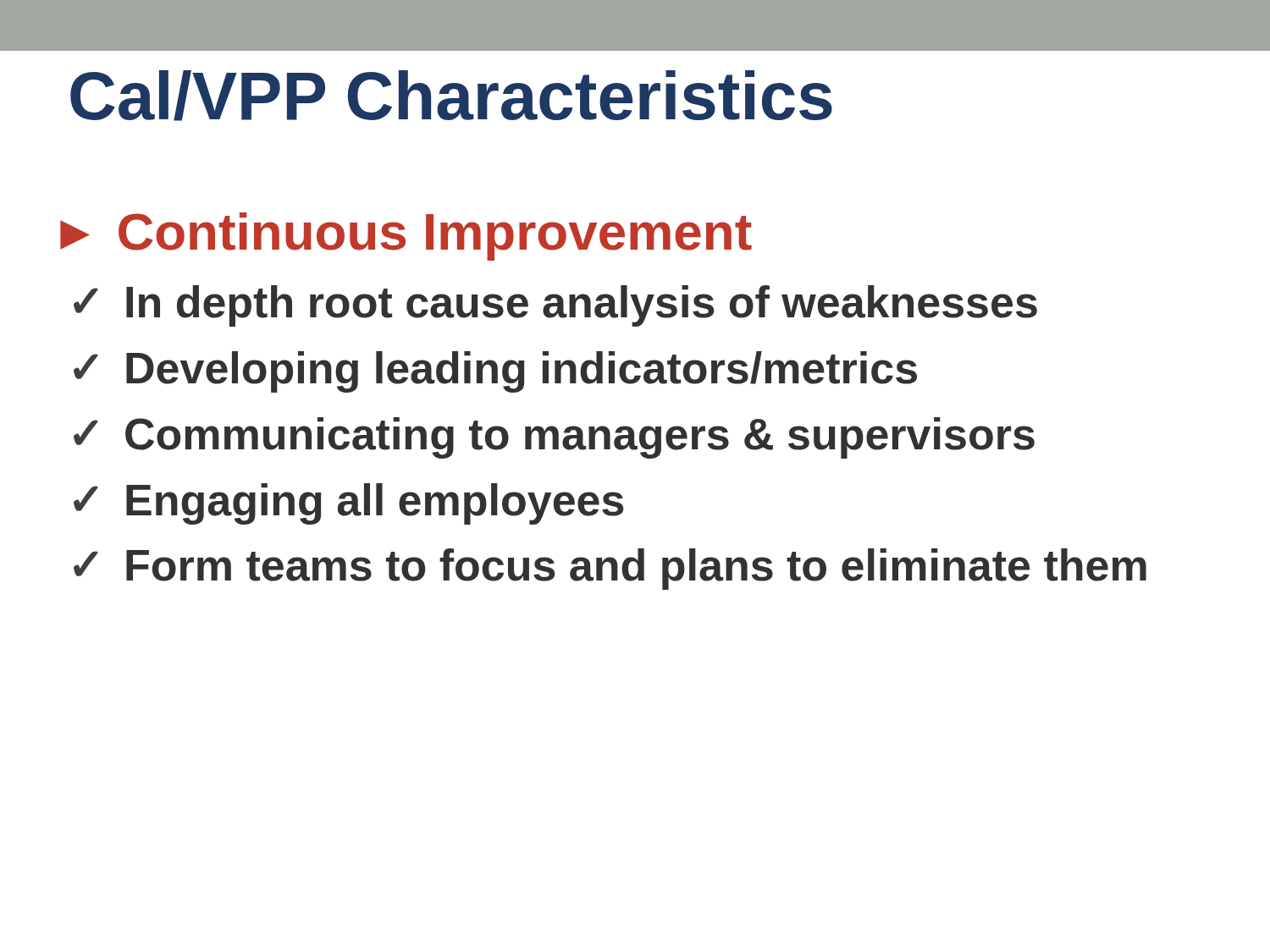
Task: Click on the region starting "✓ Communicating to managers &"
Action: [x=552, y=435]
